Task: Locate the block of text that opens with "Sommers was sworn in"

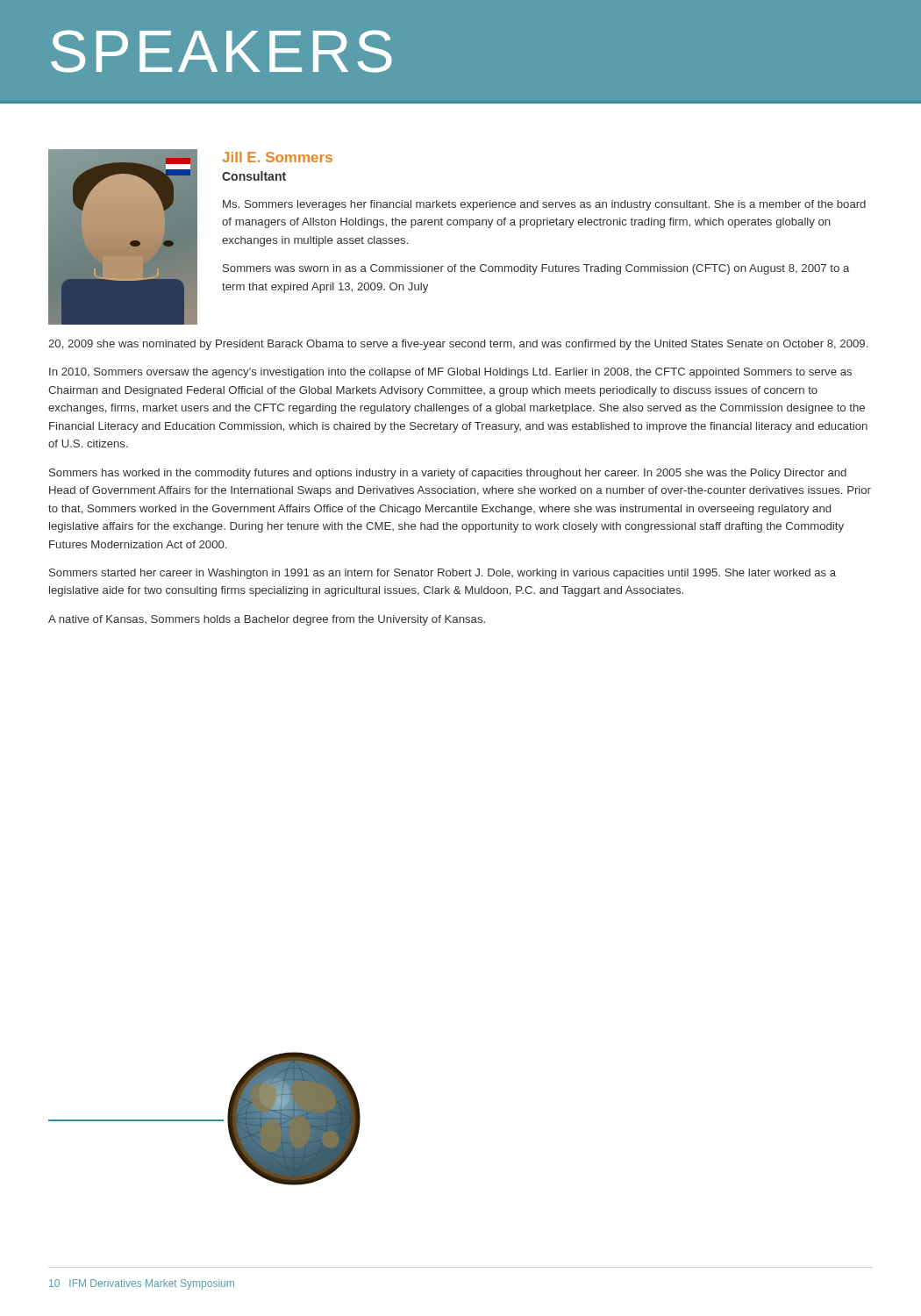Action: pyautogui.click(x=547, y=278)
